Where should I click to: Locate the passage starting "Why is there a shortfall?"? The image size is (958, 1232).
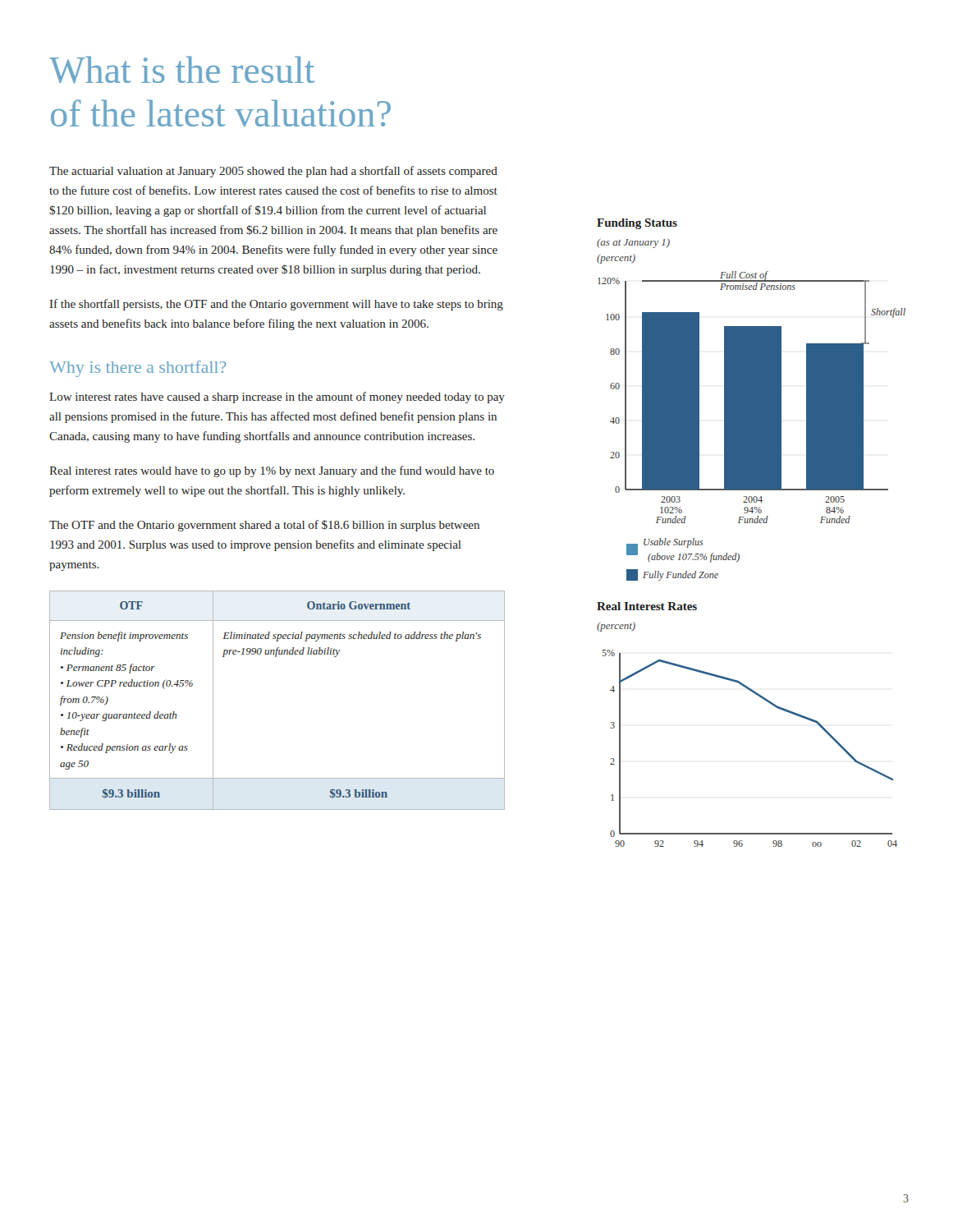point(138,369)
